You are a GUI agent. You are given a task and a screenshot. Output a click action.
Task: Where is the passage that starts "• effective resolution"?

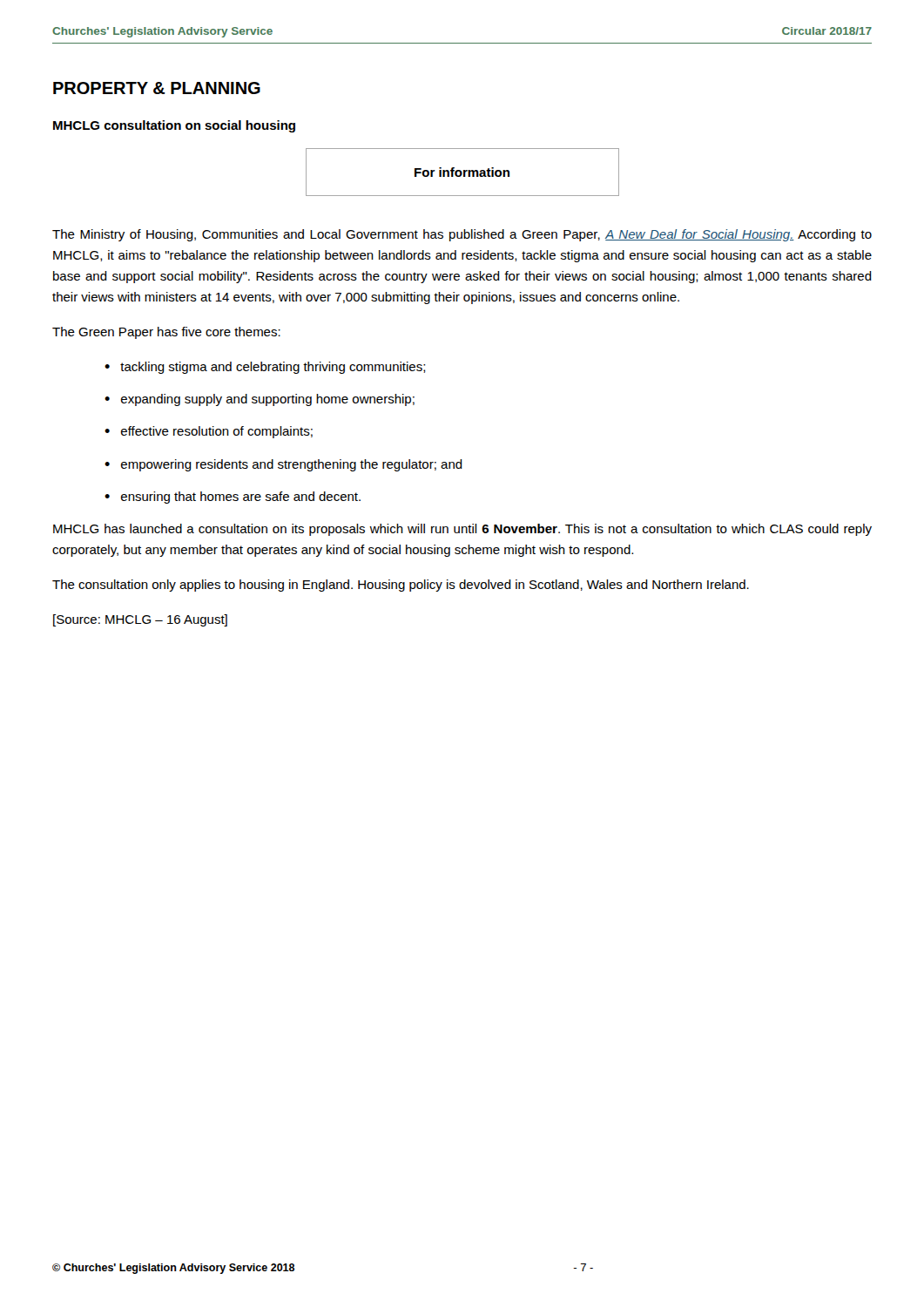point(209,432)
